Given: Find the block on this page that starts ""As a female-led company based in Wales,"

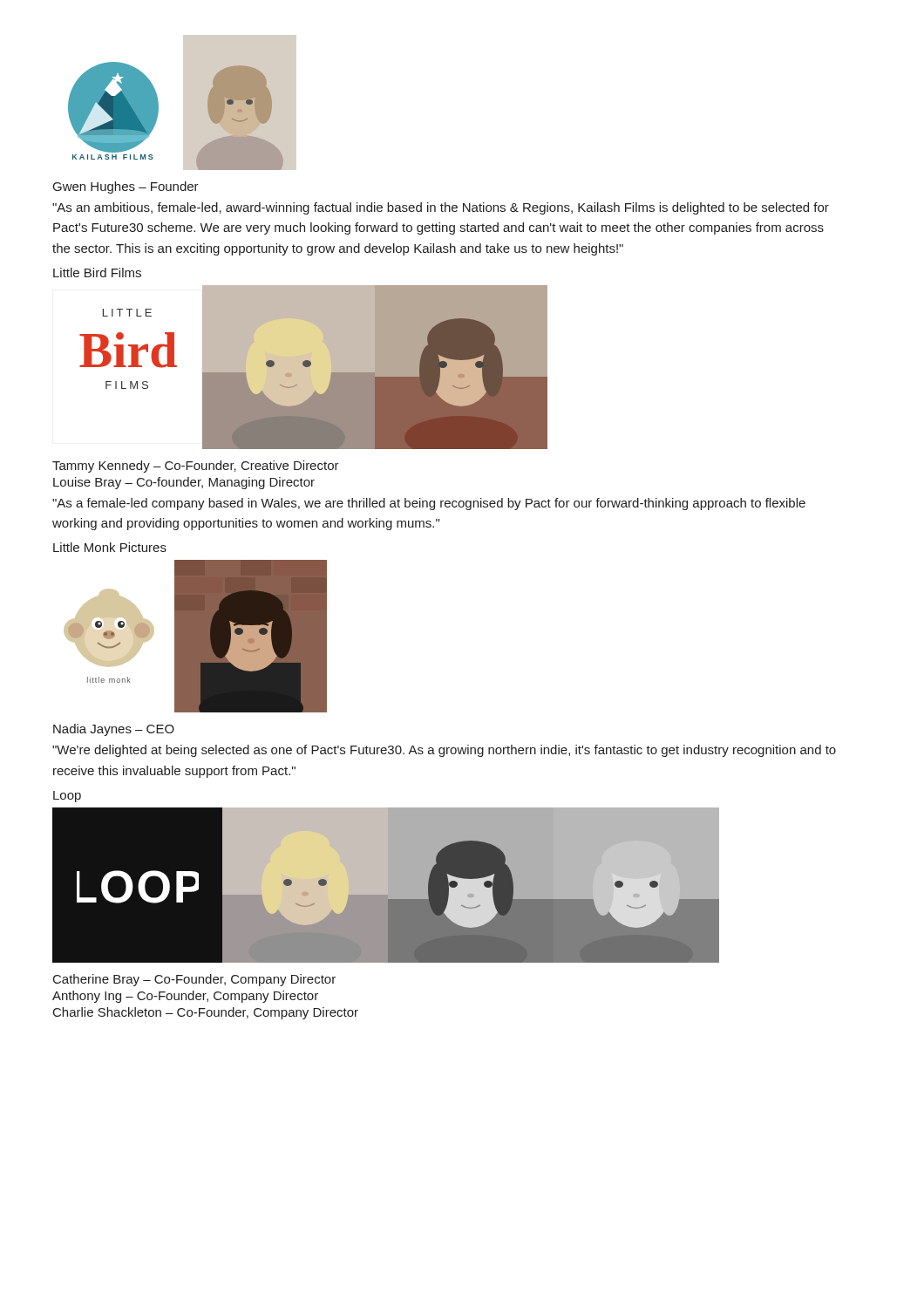Looking at the screenshot, I should (x=429, y=513).
